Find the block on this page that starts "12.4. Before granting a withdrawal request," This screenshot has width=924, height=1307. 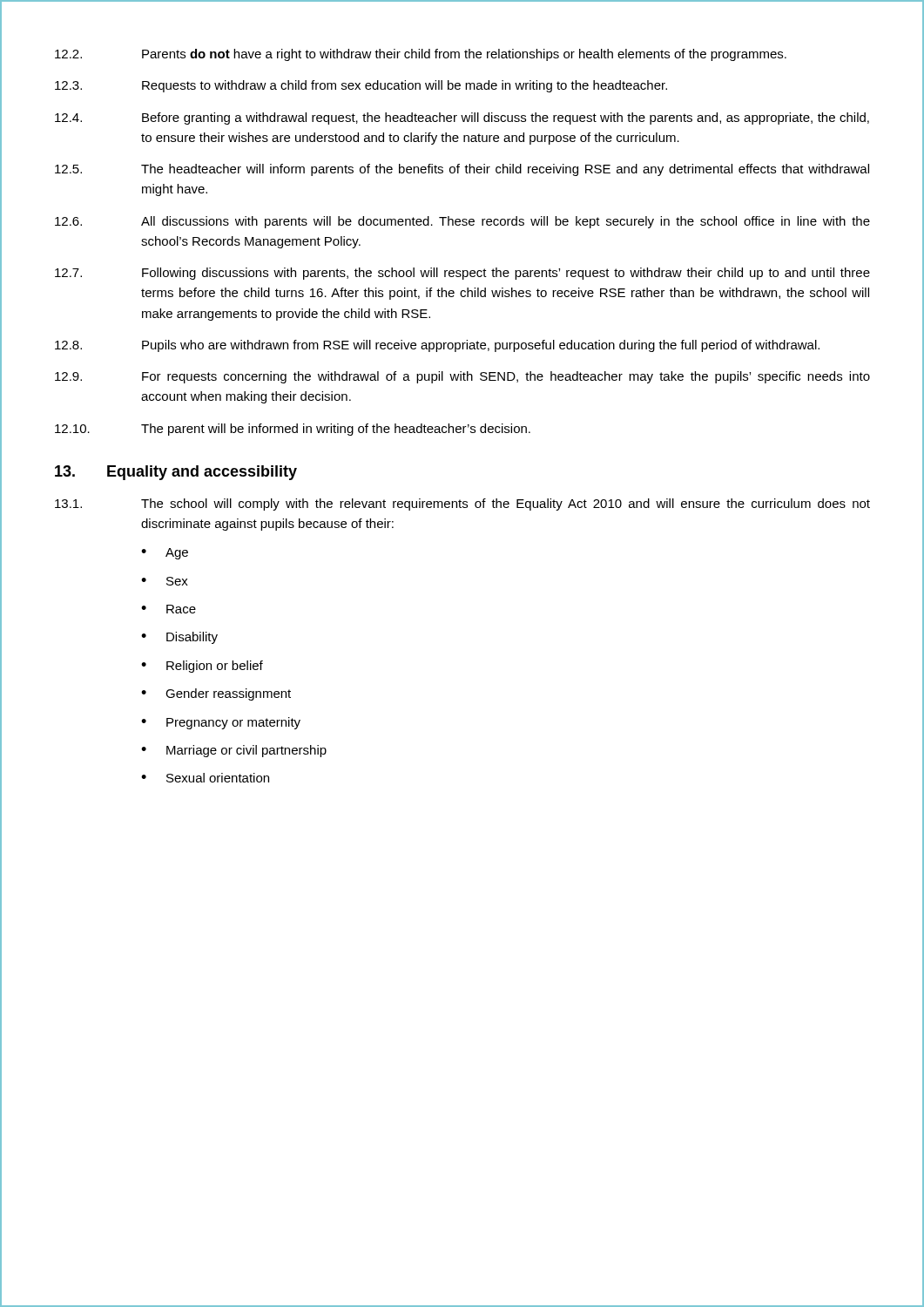(462, 127)
